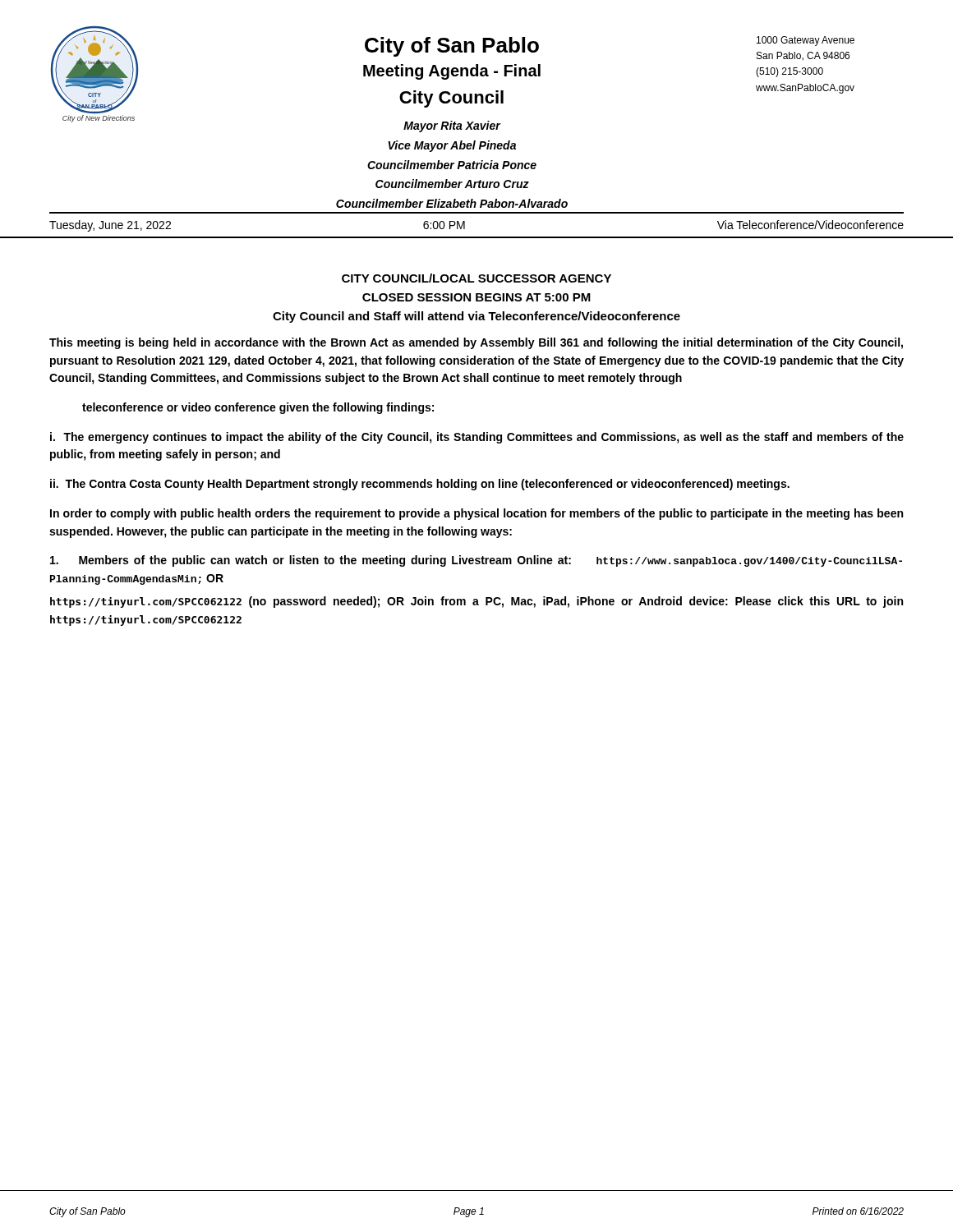Locate the list item containing "Members of the"
Image resolution: width=953 pixels, height=1232 pixels.
tap(476, 570)
